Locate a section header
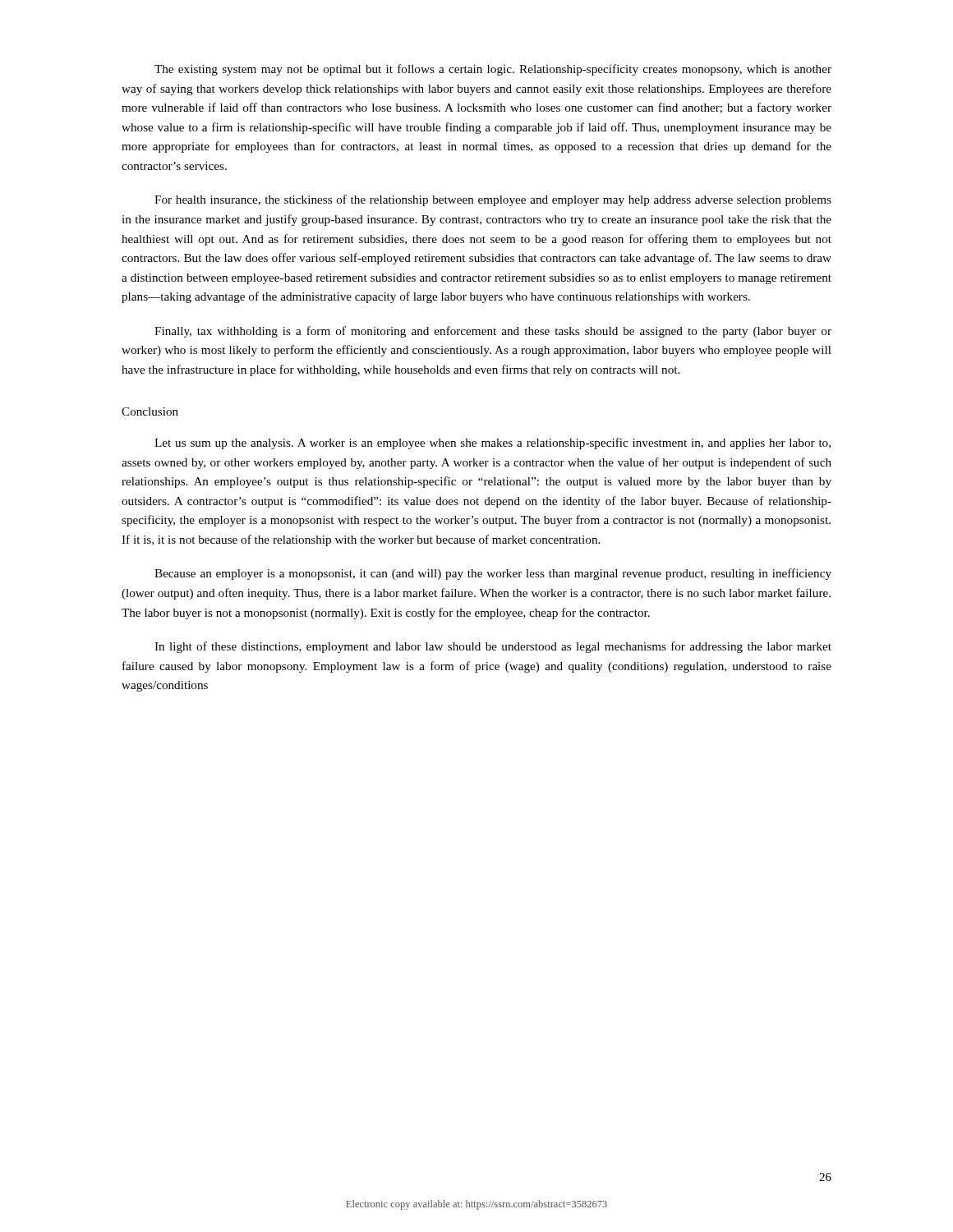 [150, 411]
